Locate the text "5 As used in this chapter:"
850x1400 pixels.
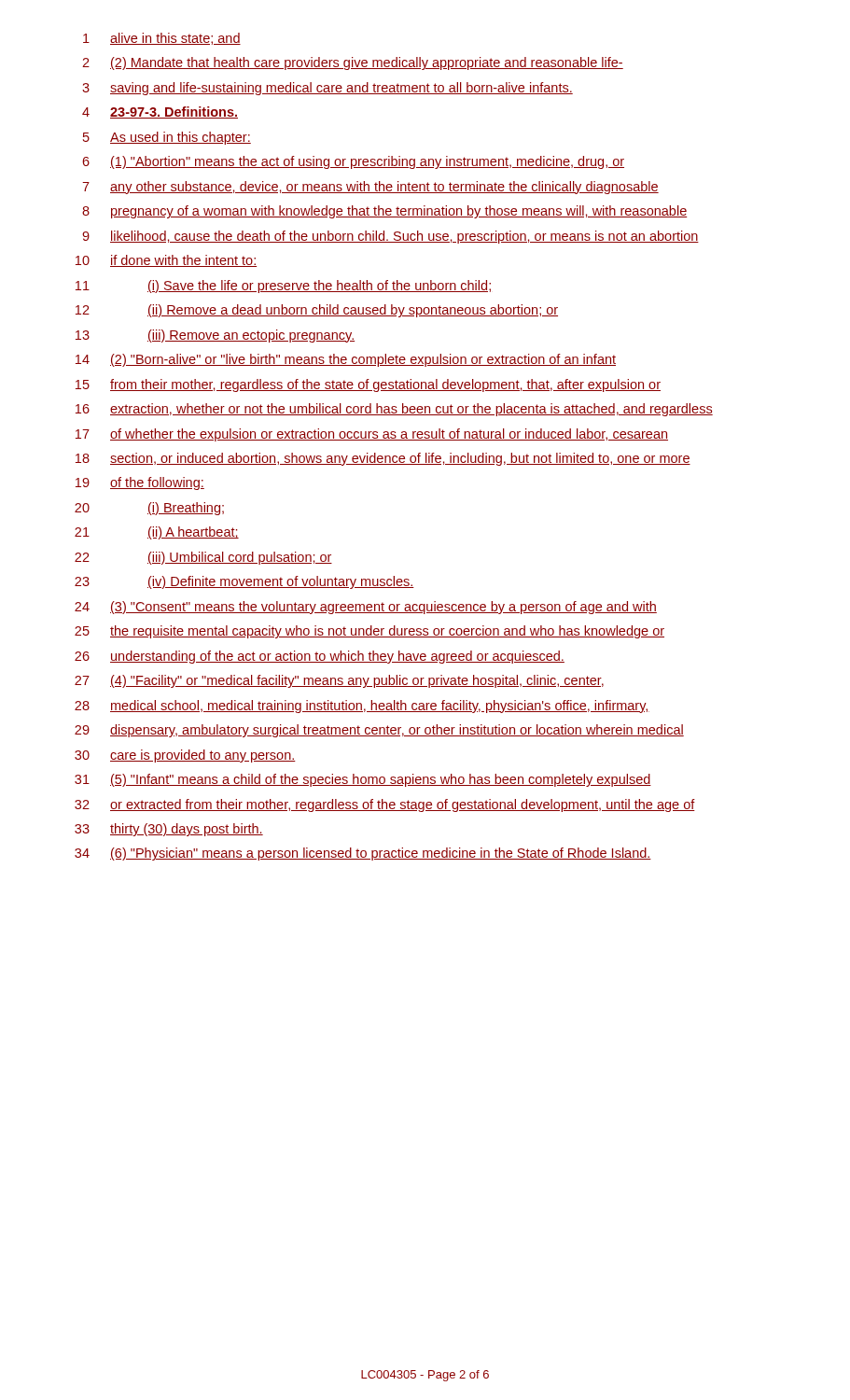tap(167, 138)
